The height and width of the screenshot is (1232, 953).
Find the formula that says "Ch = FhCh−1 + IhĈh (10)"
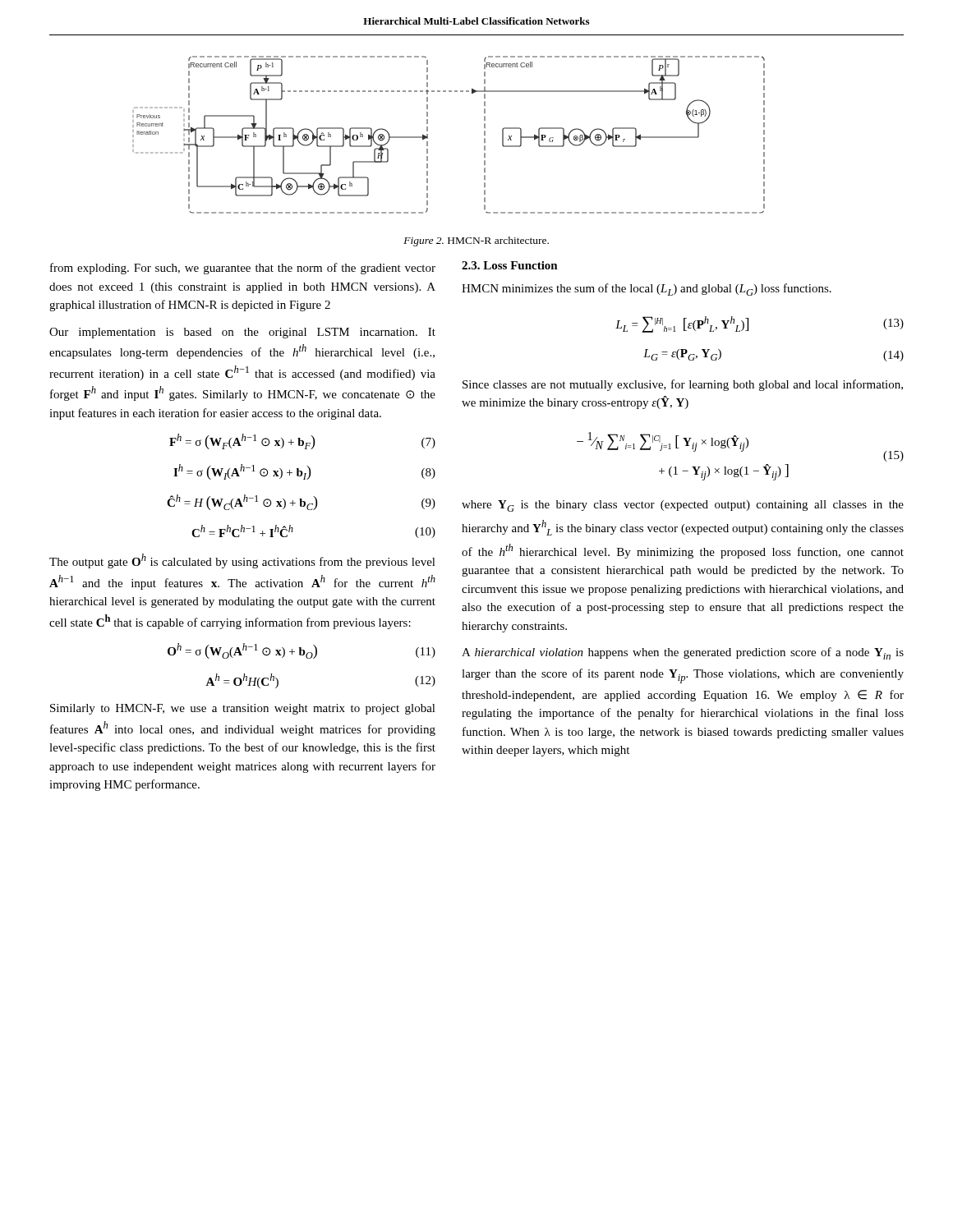241,531
